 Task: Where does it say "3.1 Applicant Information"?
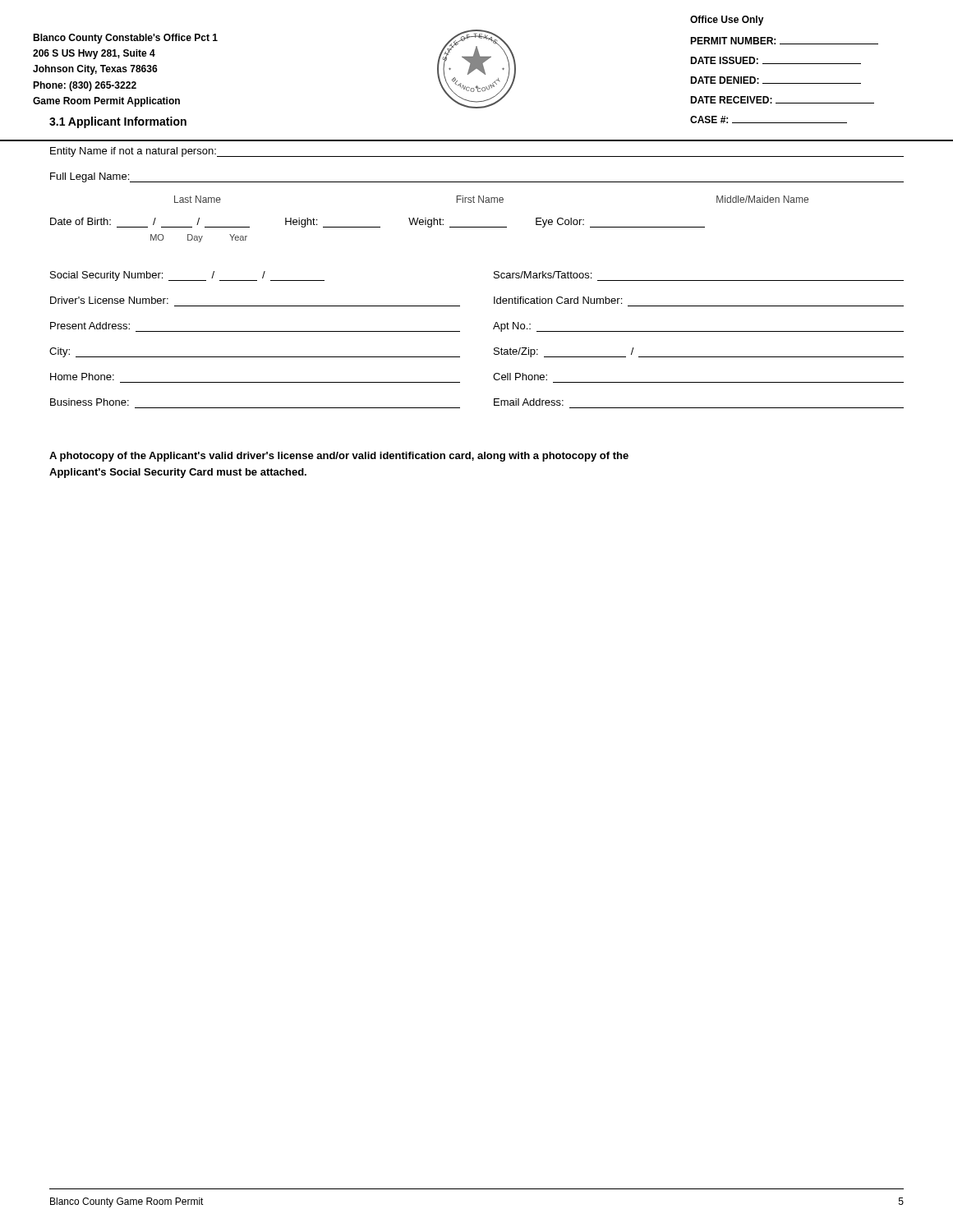coord(118,122)
